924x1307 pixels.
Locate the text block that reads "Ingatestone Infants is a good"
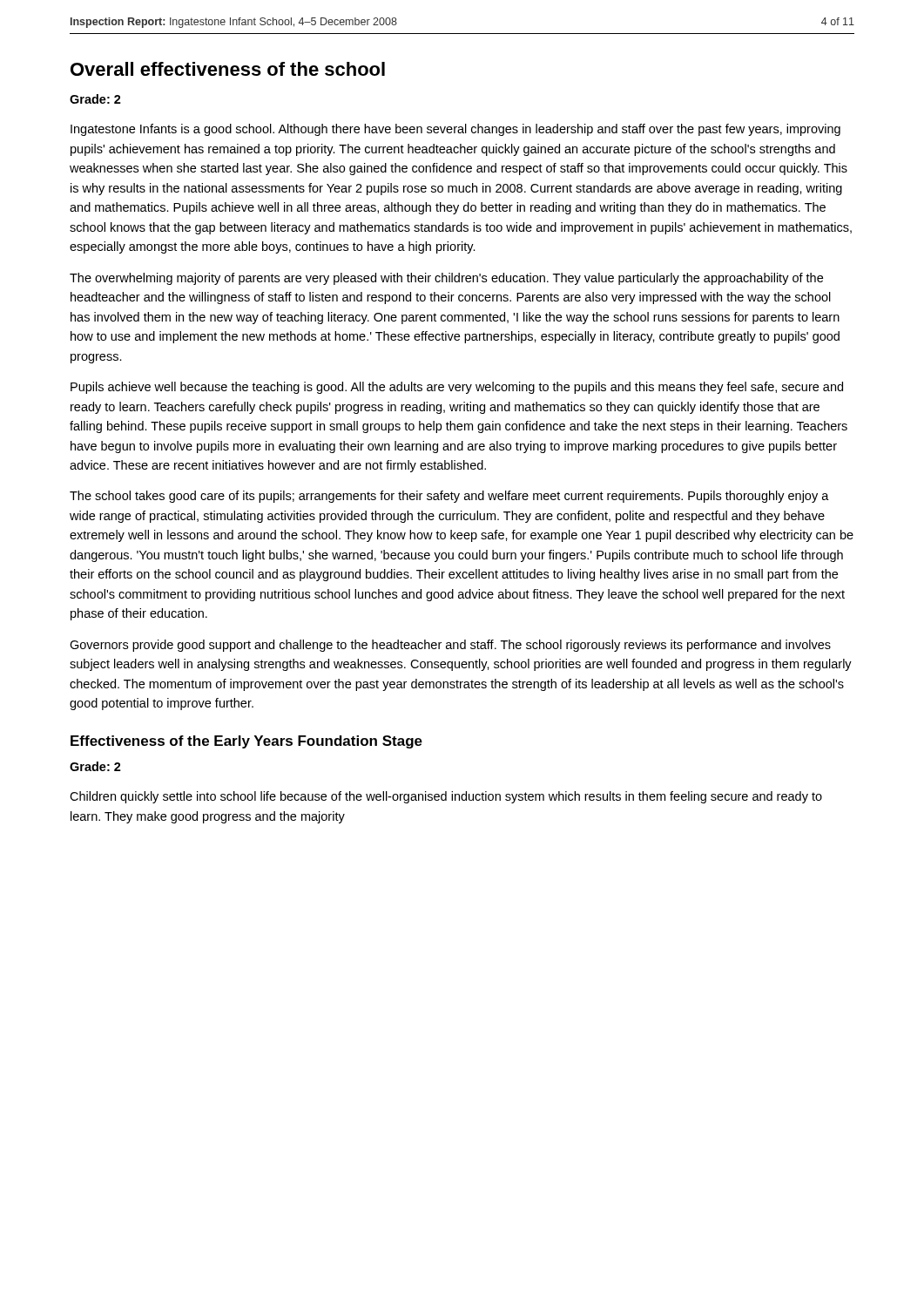tap(462, 188)
